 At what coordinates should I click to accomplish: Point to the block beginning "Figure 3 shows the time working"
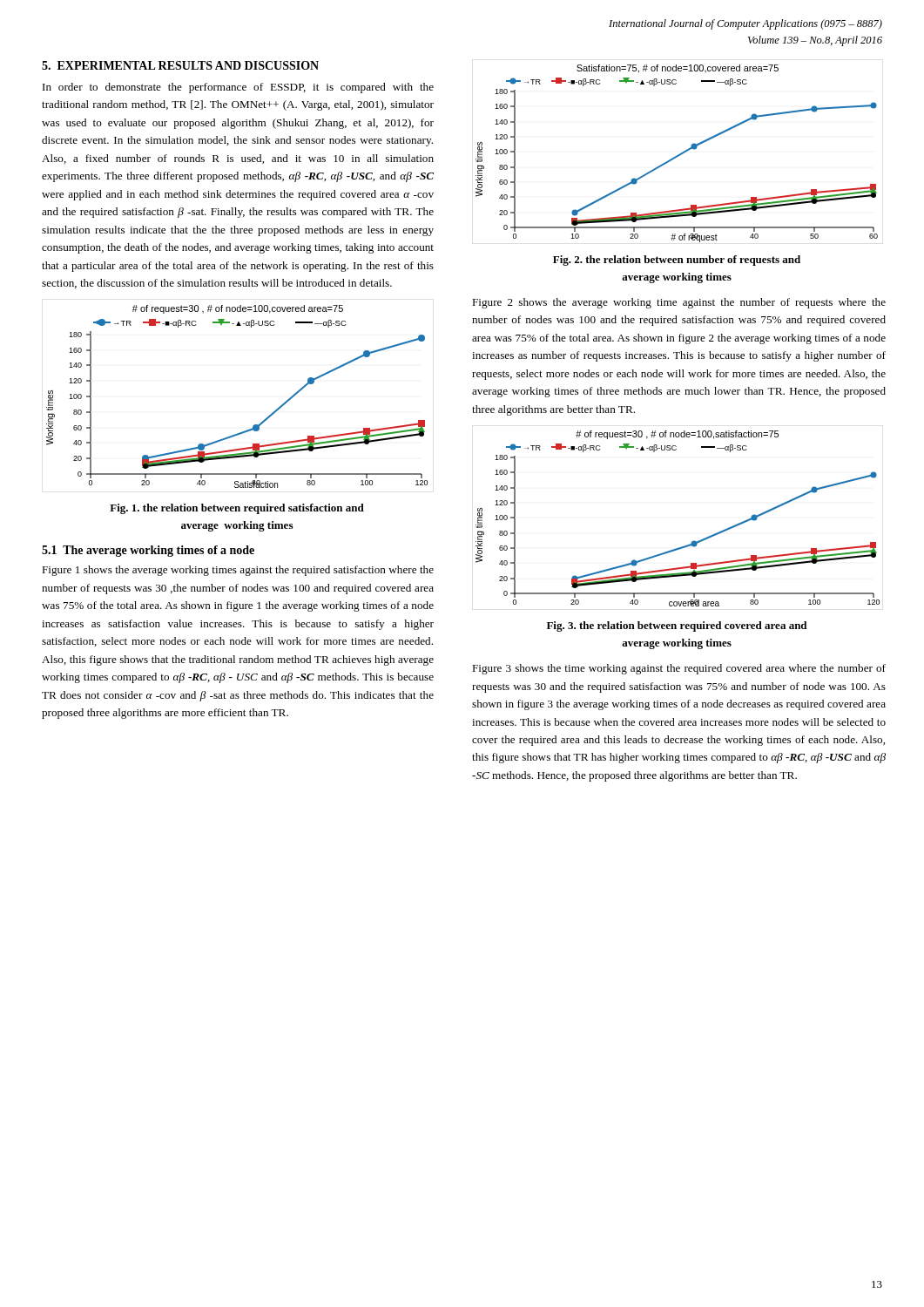click(x=679, y=721)
